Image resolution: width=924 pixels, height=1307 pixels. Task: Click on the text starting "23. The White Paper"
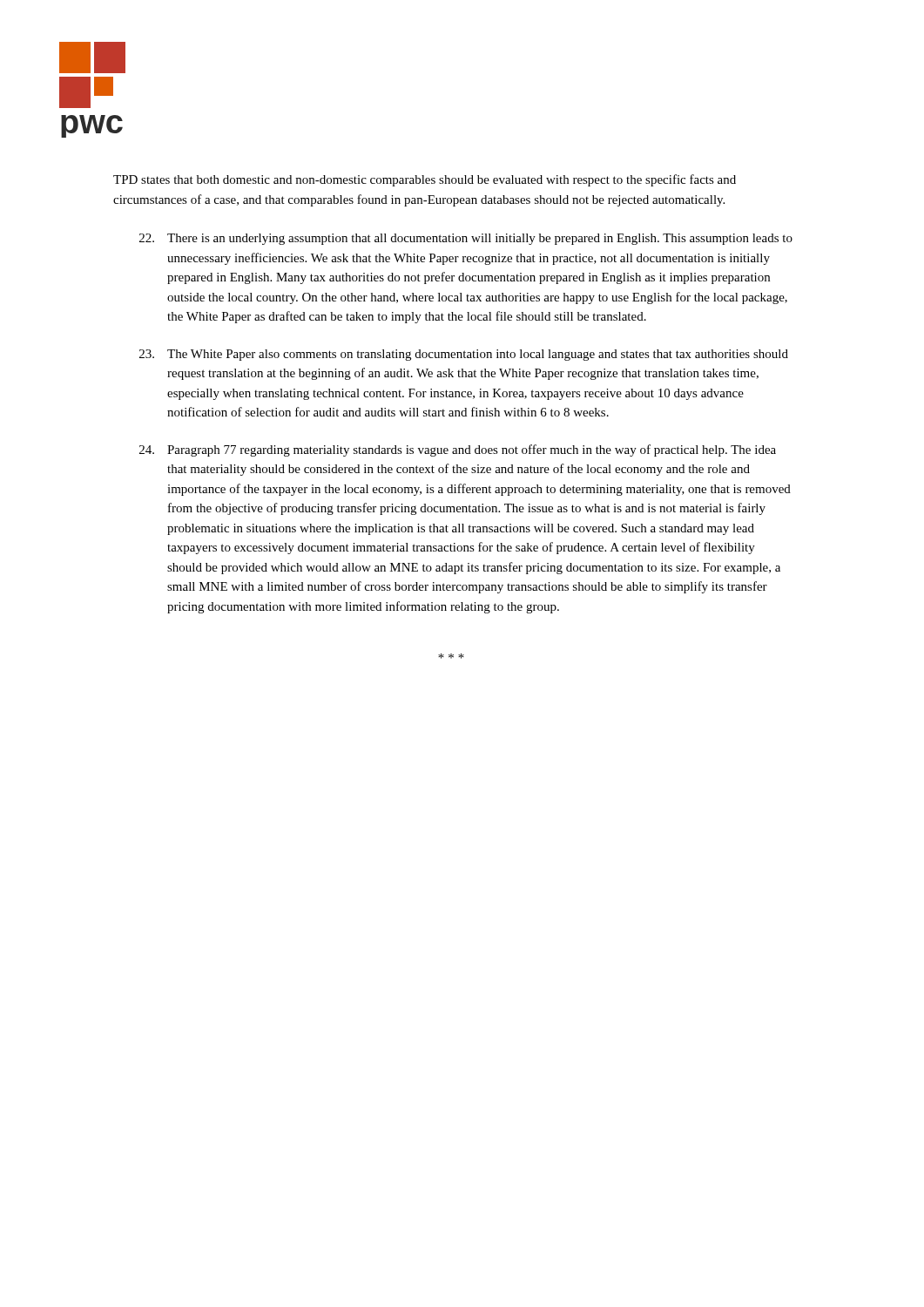(453, 383)
